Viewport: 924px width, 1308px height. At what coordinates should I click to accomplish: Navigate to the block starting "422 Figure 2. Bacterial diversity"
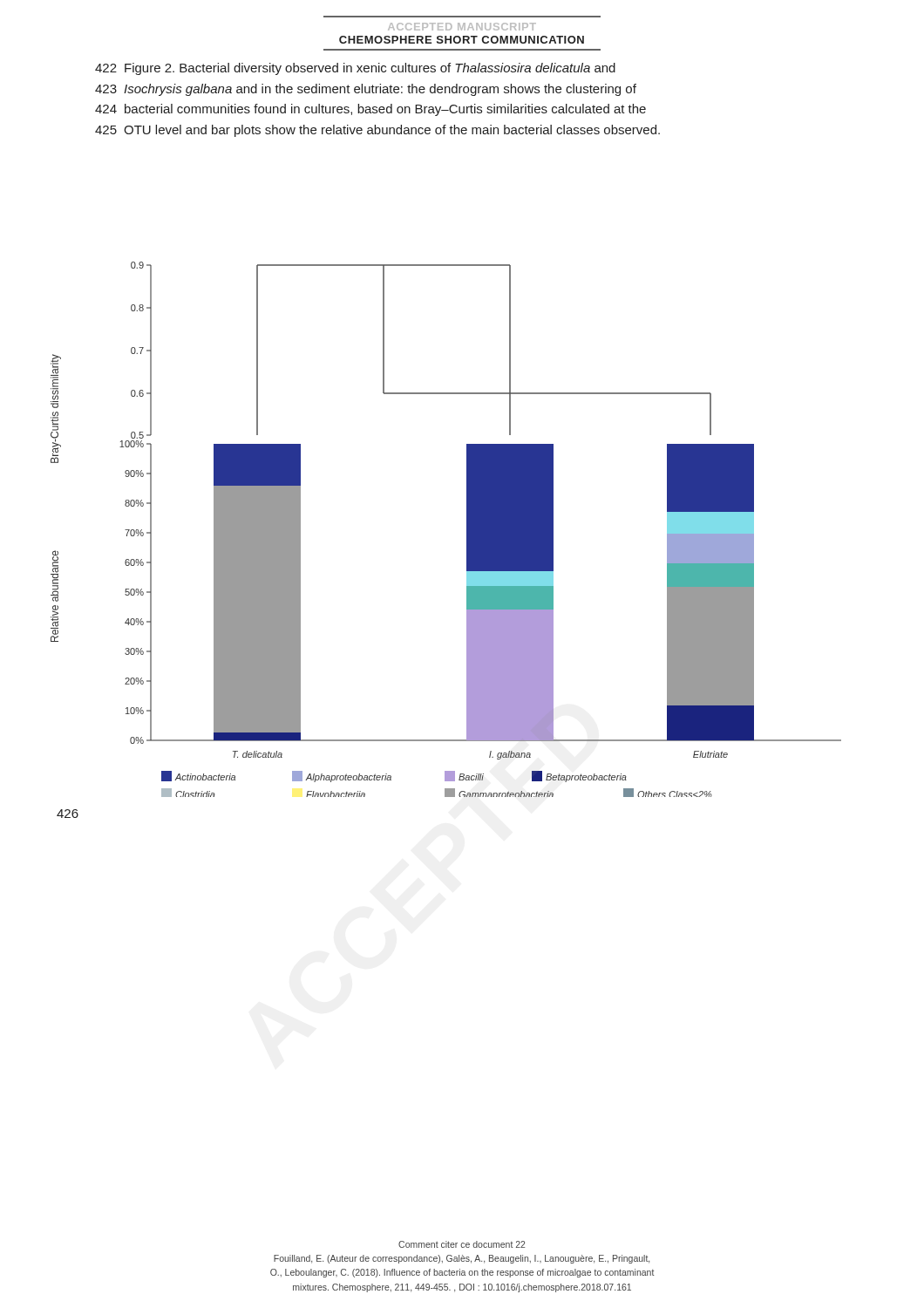click(479, 99)
